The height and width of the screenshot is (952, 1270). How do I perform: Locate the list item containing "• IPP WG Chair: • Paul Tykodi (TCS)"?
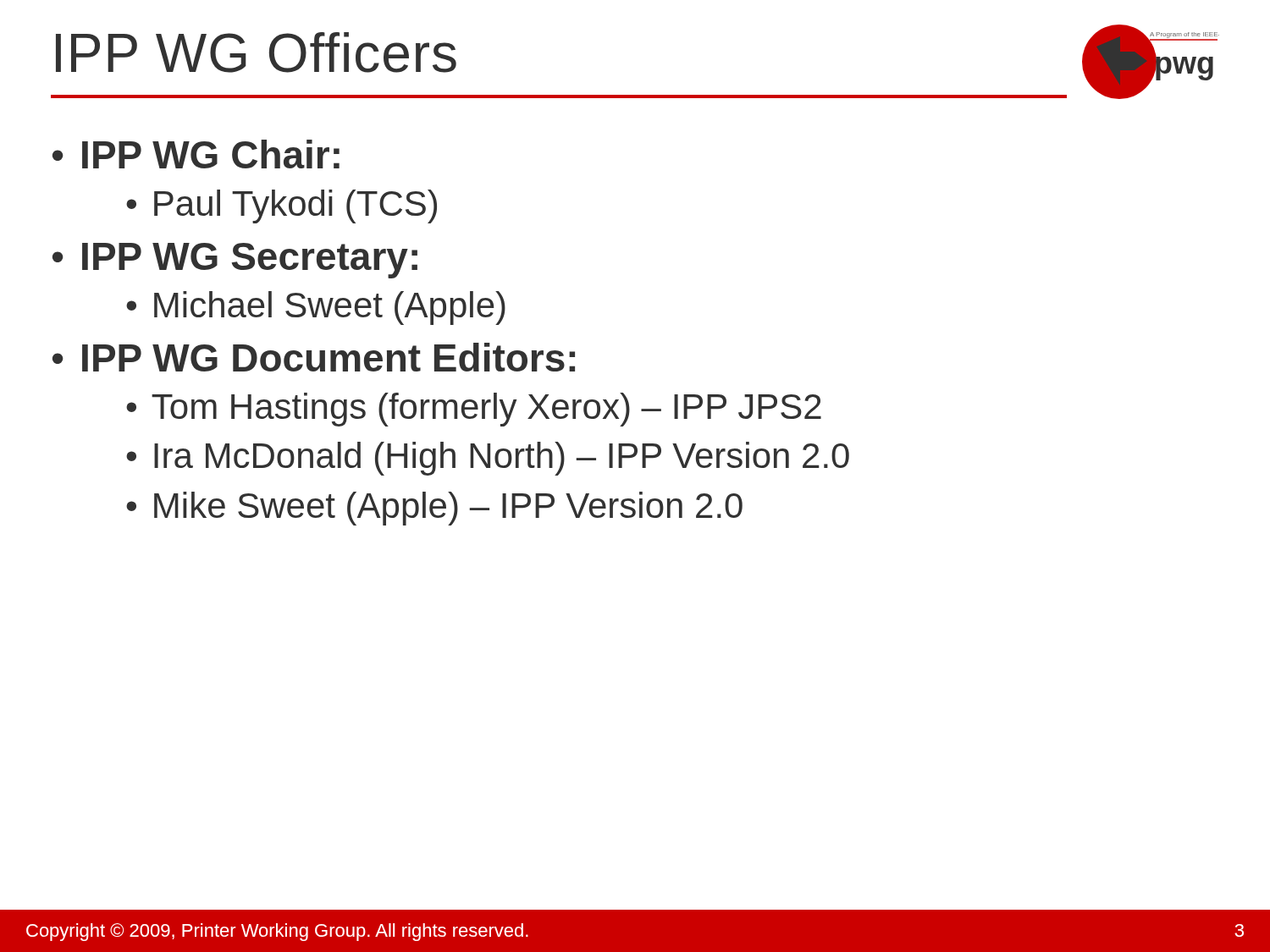pos(245,180)
